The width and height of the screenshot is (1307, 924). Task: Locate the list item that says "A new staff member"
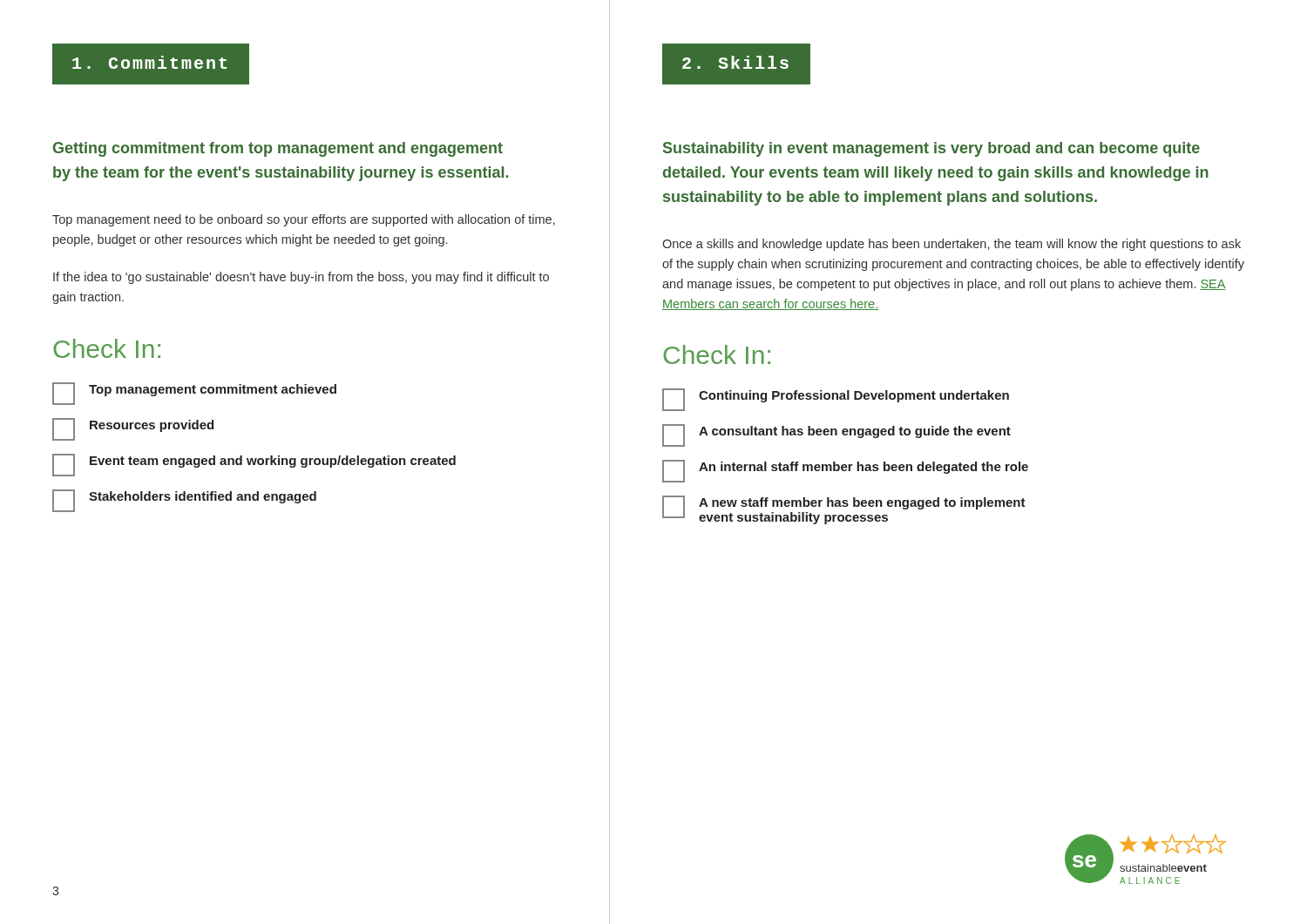click(x=844, y=510)
